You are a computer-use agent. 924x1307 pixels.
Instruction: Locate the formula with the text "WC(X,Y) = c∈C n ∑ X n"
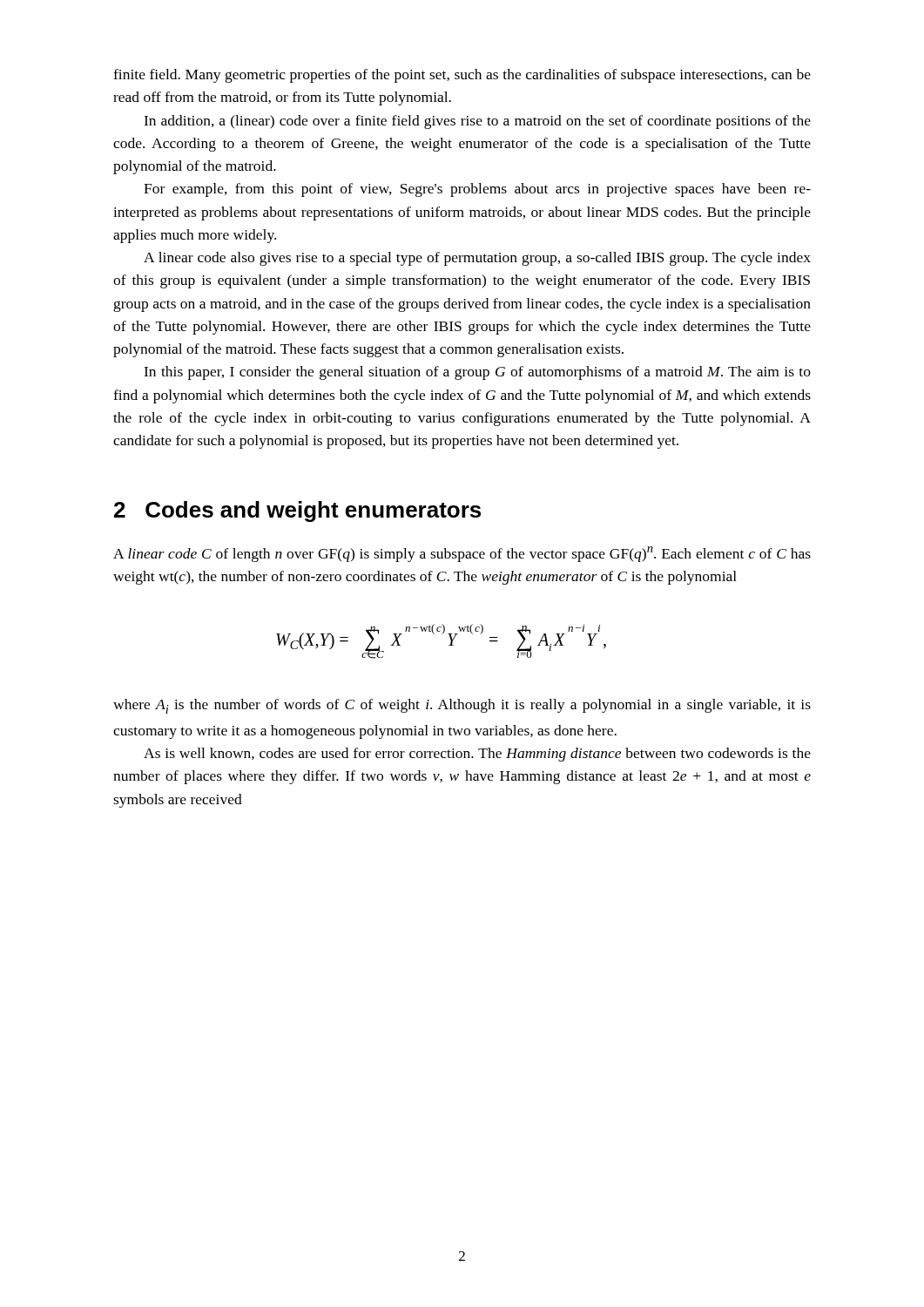tap(462, 640)
